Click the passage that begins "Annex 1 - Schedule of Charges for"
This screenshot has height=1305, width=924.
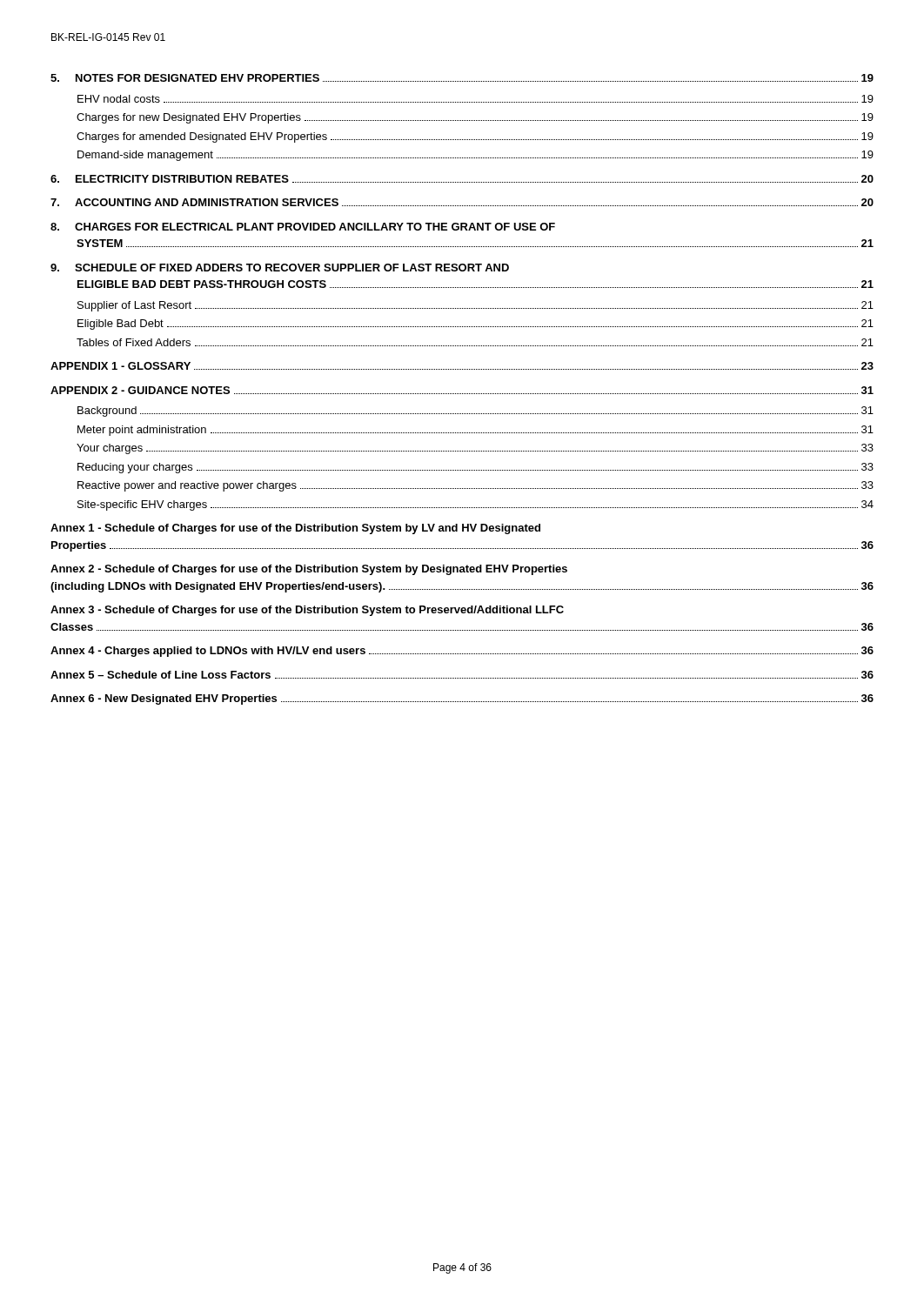pos(462,536)
